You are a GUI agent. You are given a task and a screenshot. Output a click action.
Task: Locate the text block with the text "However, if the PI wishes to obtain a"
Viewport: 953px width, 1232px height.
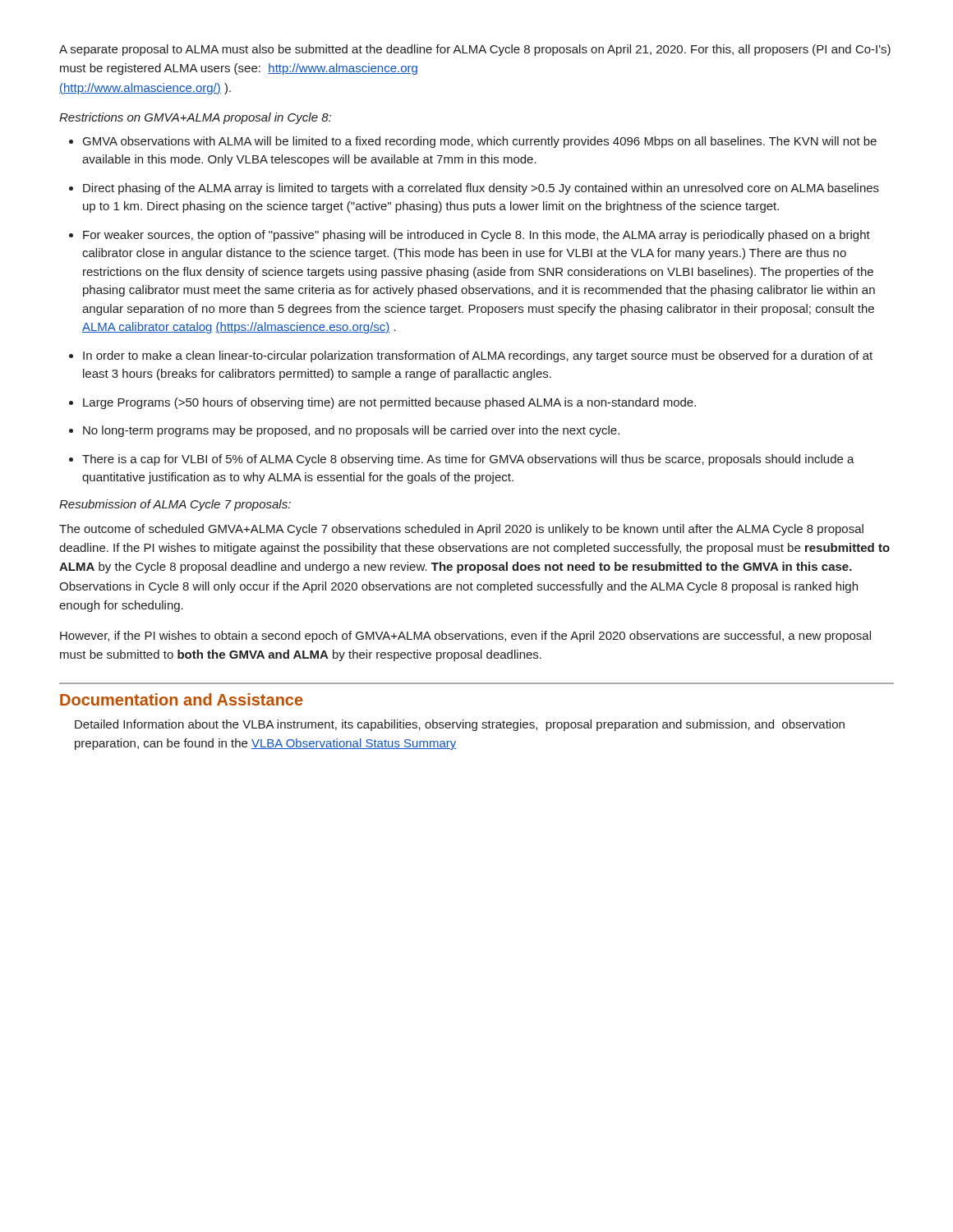(465, 645)
